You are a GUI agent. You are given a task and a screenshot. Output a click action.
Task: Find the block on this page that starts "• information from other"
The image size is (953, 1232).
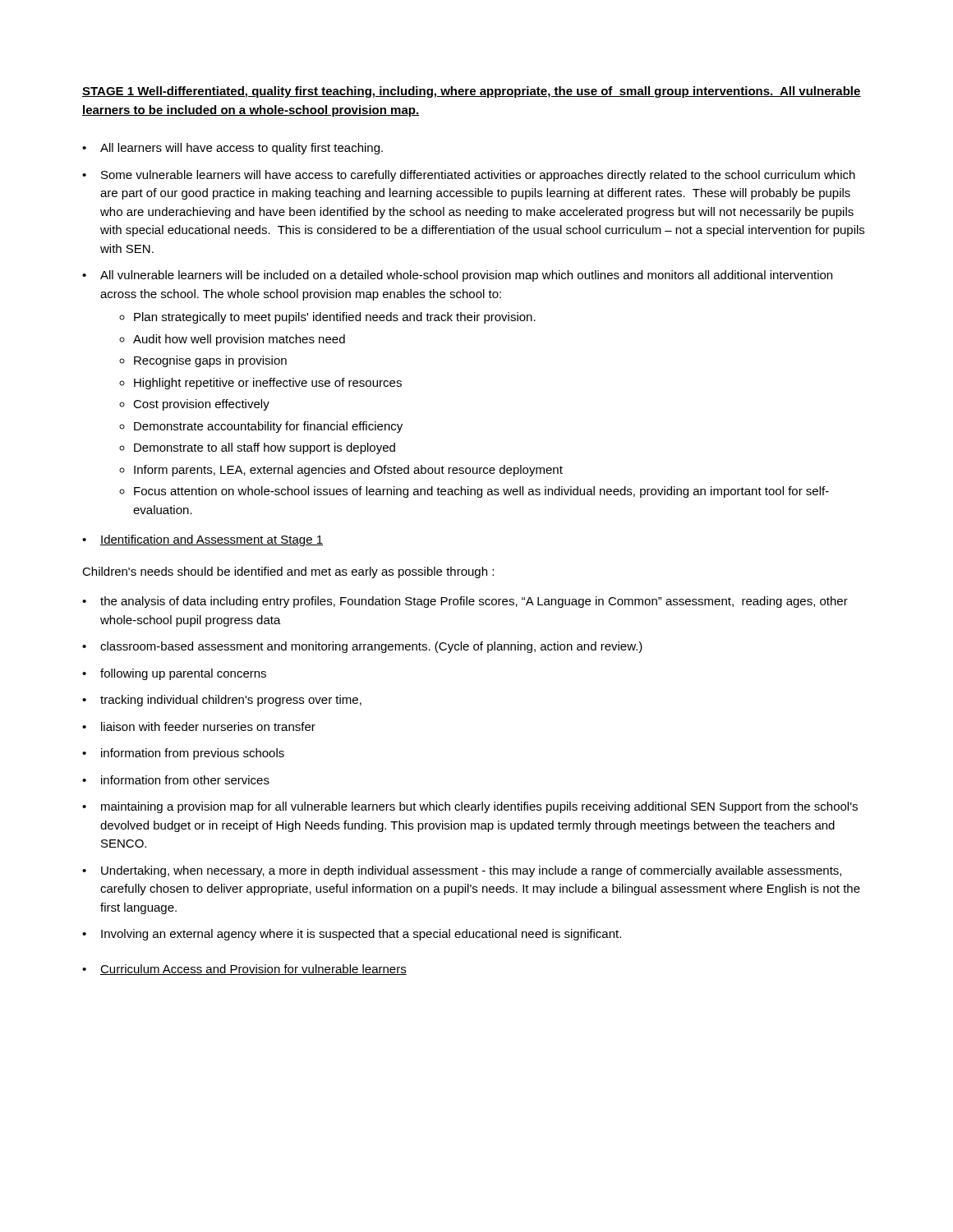(x=176, y=780)
